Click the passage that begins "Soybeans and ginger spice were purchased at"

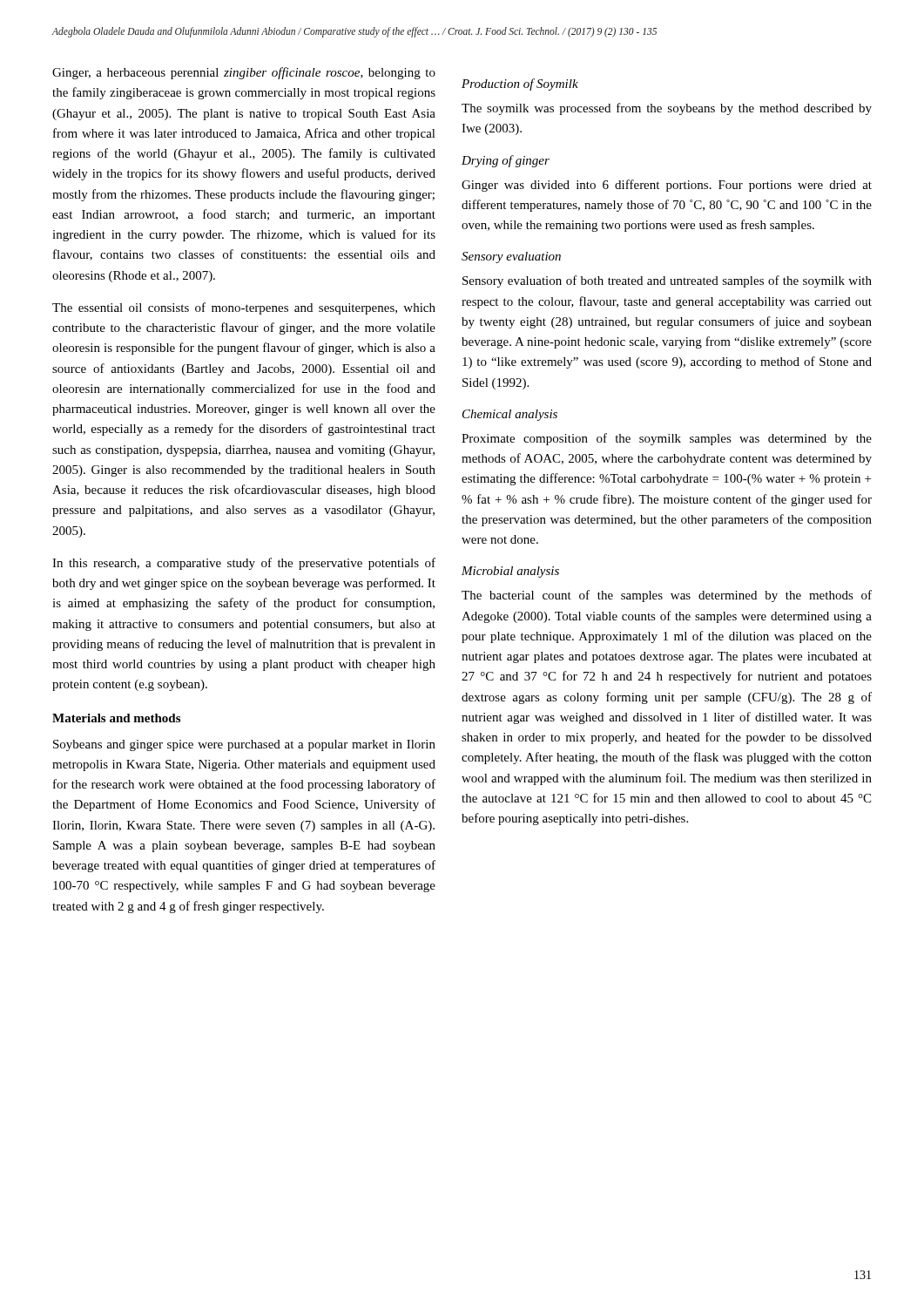[244, 825]
